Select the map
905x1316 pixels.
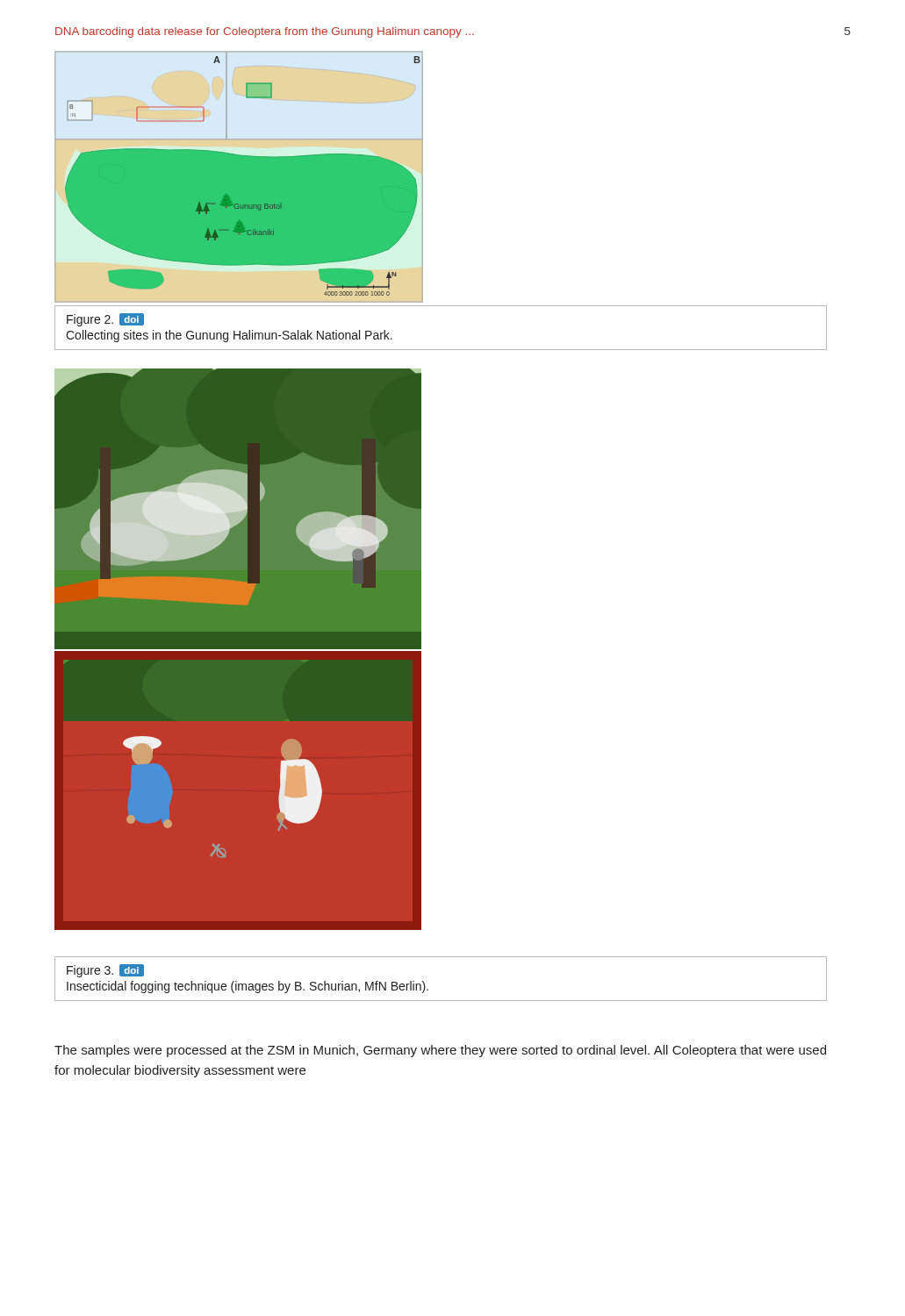[x=239, y=177]
